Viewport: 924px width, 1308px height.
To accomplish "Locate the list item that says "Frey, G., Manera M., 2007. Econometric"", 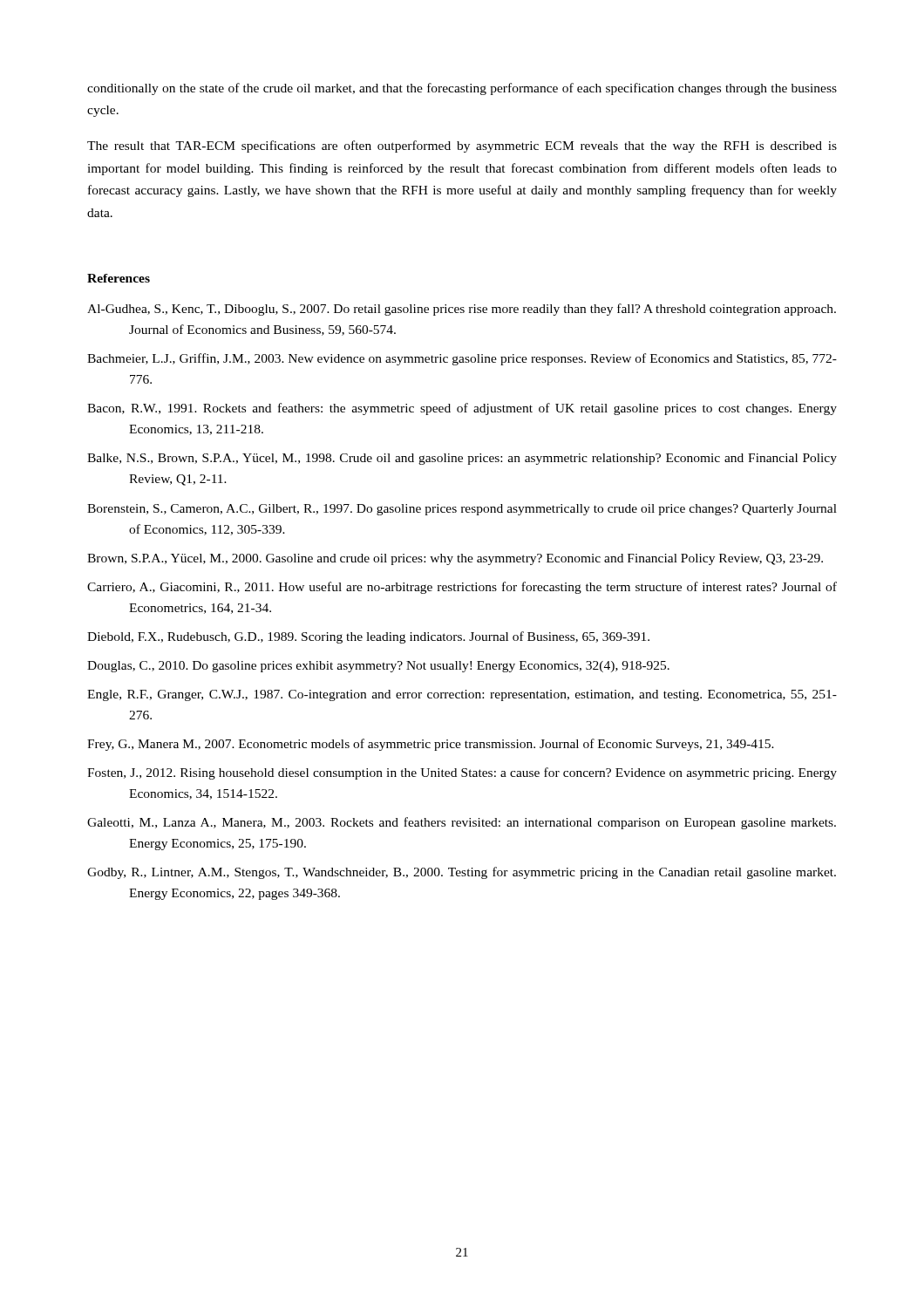I will pyautogui.click(x=431, y=743).
